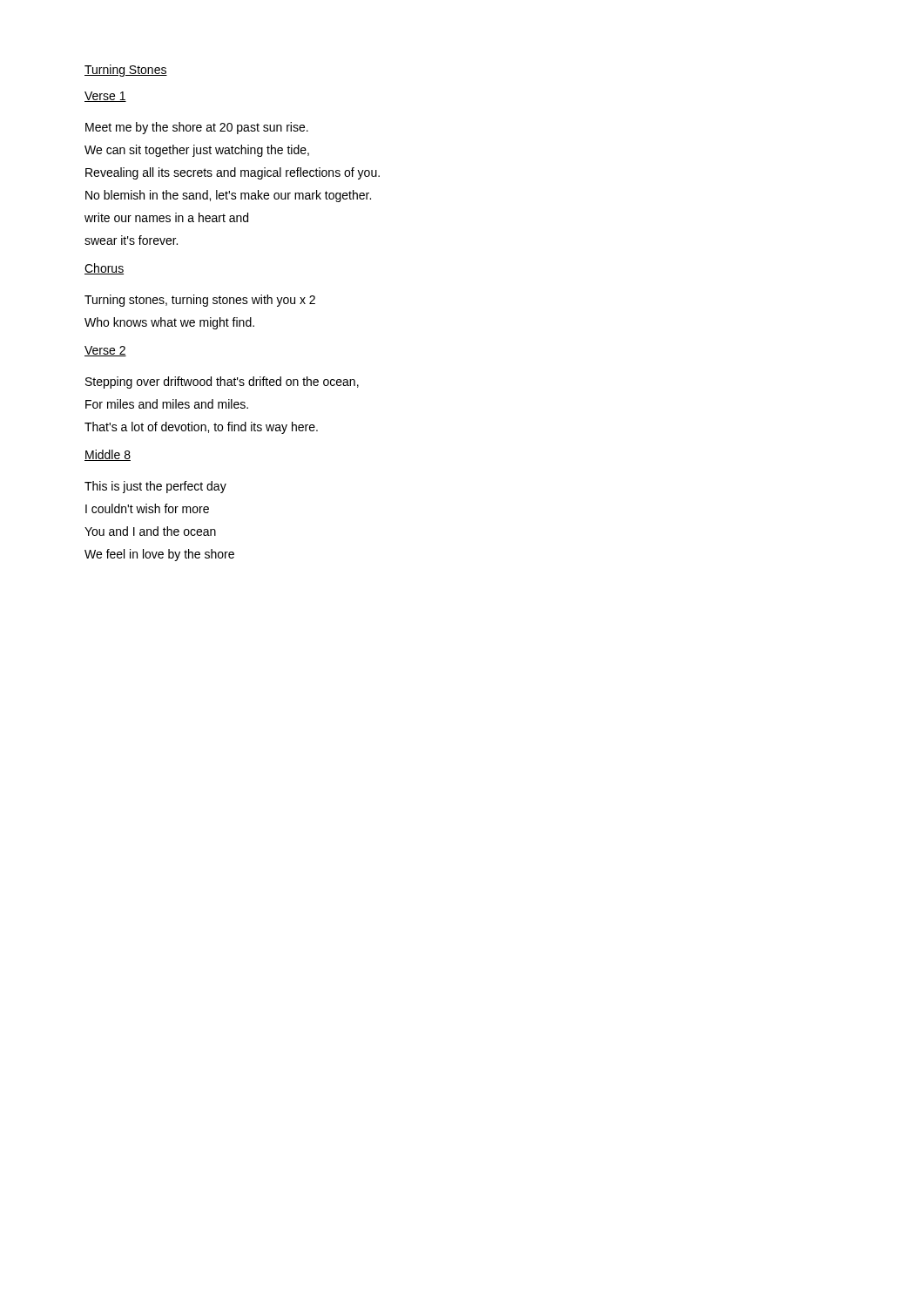Locate the block of text that opens with "We feel in love by the"
The height and width of the screenshot is (1307, 924).
tap(160, 554)
